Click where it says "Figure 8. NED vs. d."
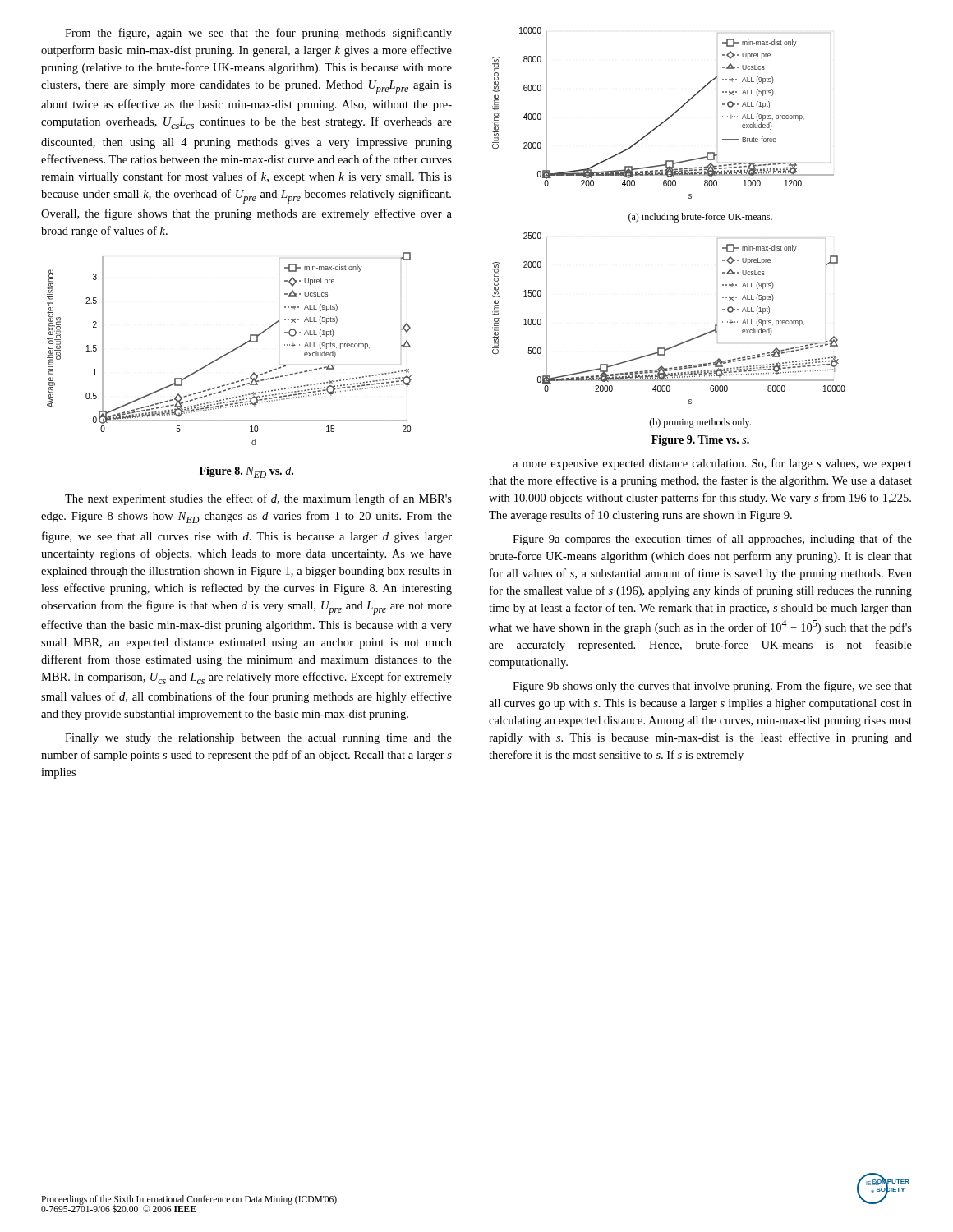The width and height of the screenshot is (953, 1232). point(246,473)
